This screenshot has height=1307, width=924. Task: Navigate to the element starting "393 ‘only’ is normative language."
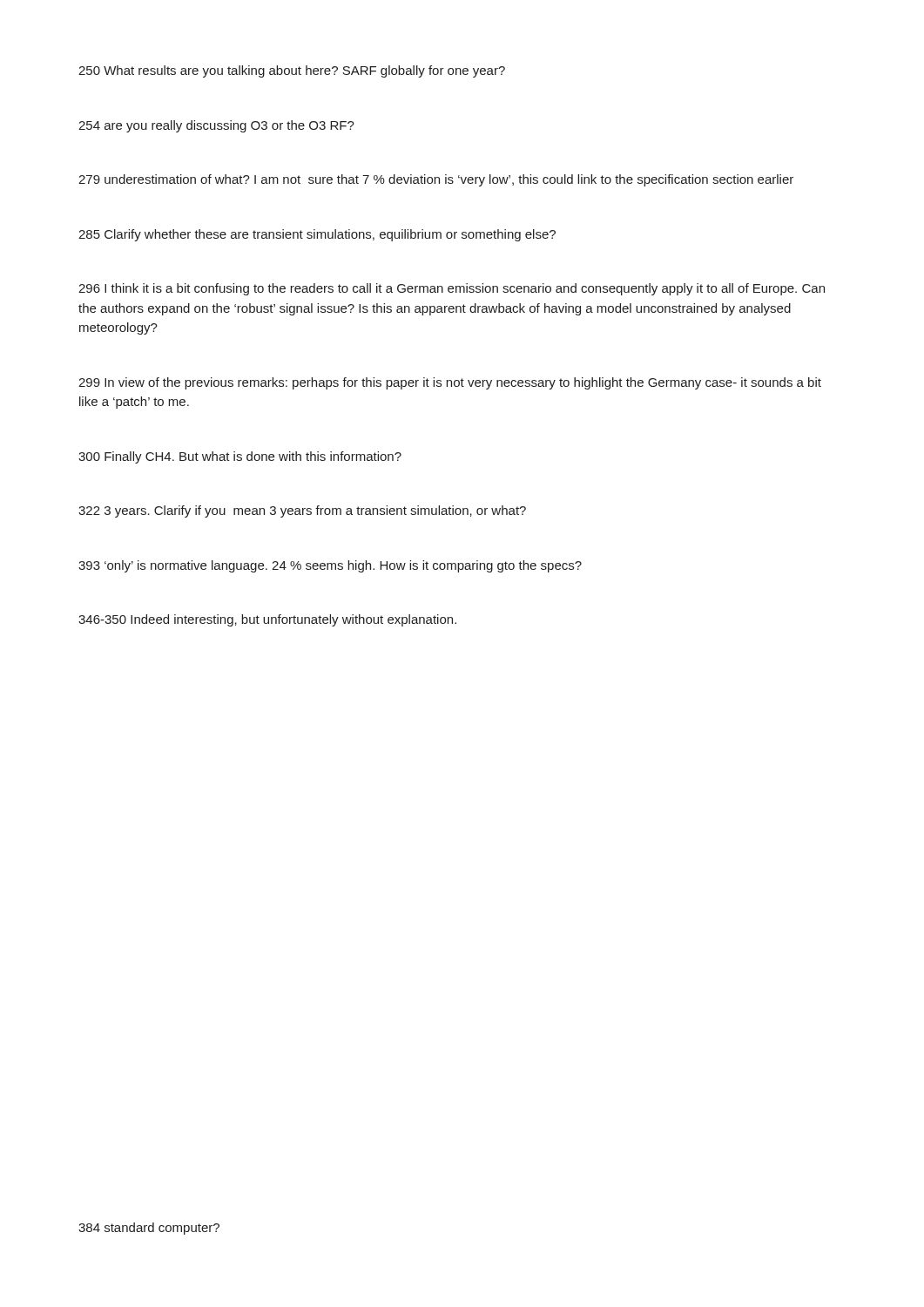coord(330,565)
